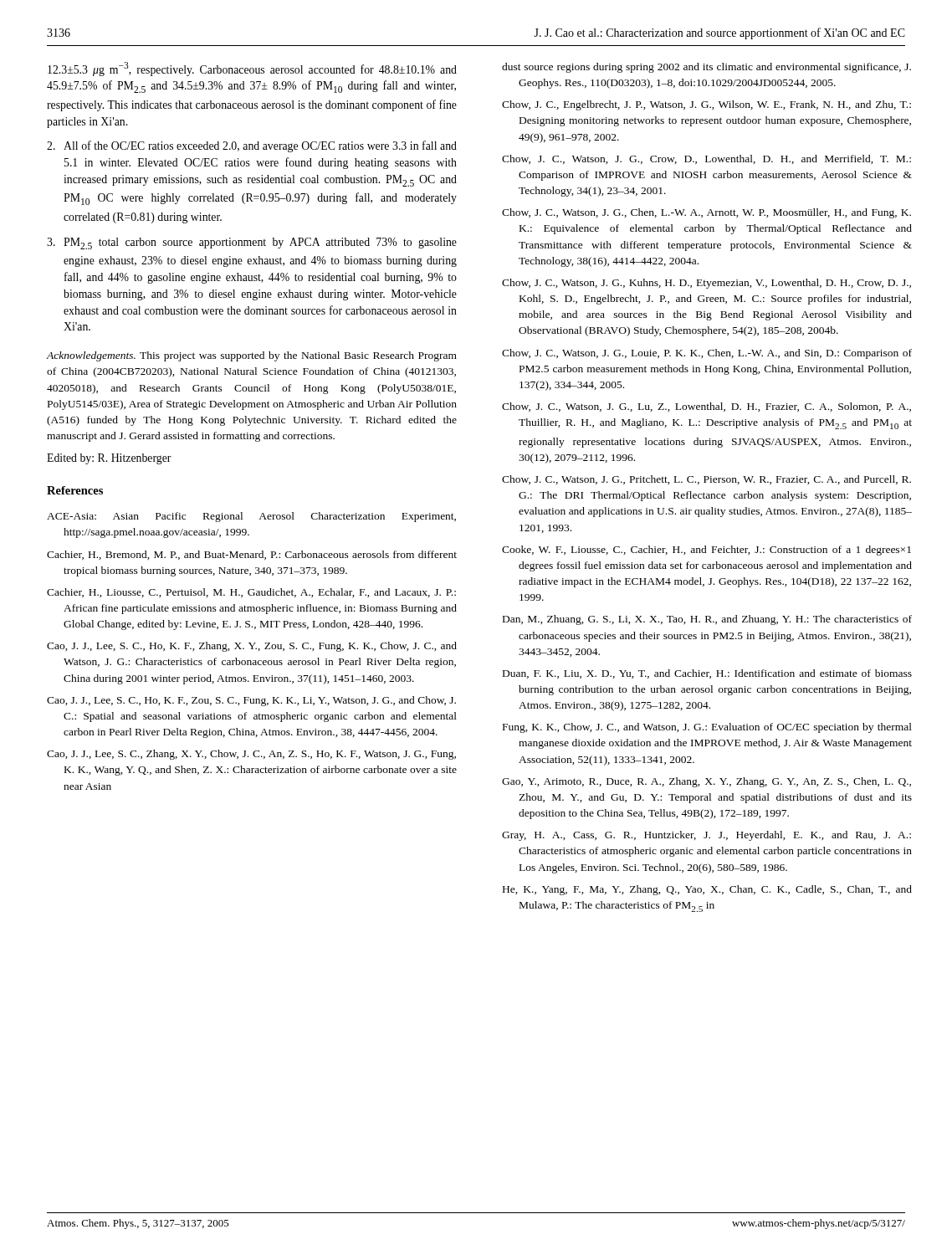This screenshot has width=952, height=1255.
Task: Locate the block starting "Fung, K. K., Chow, J. C., and Watson,"
Action: pos(707,743)
